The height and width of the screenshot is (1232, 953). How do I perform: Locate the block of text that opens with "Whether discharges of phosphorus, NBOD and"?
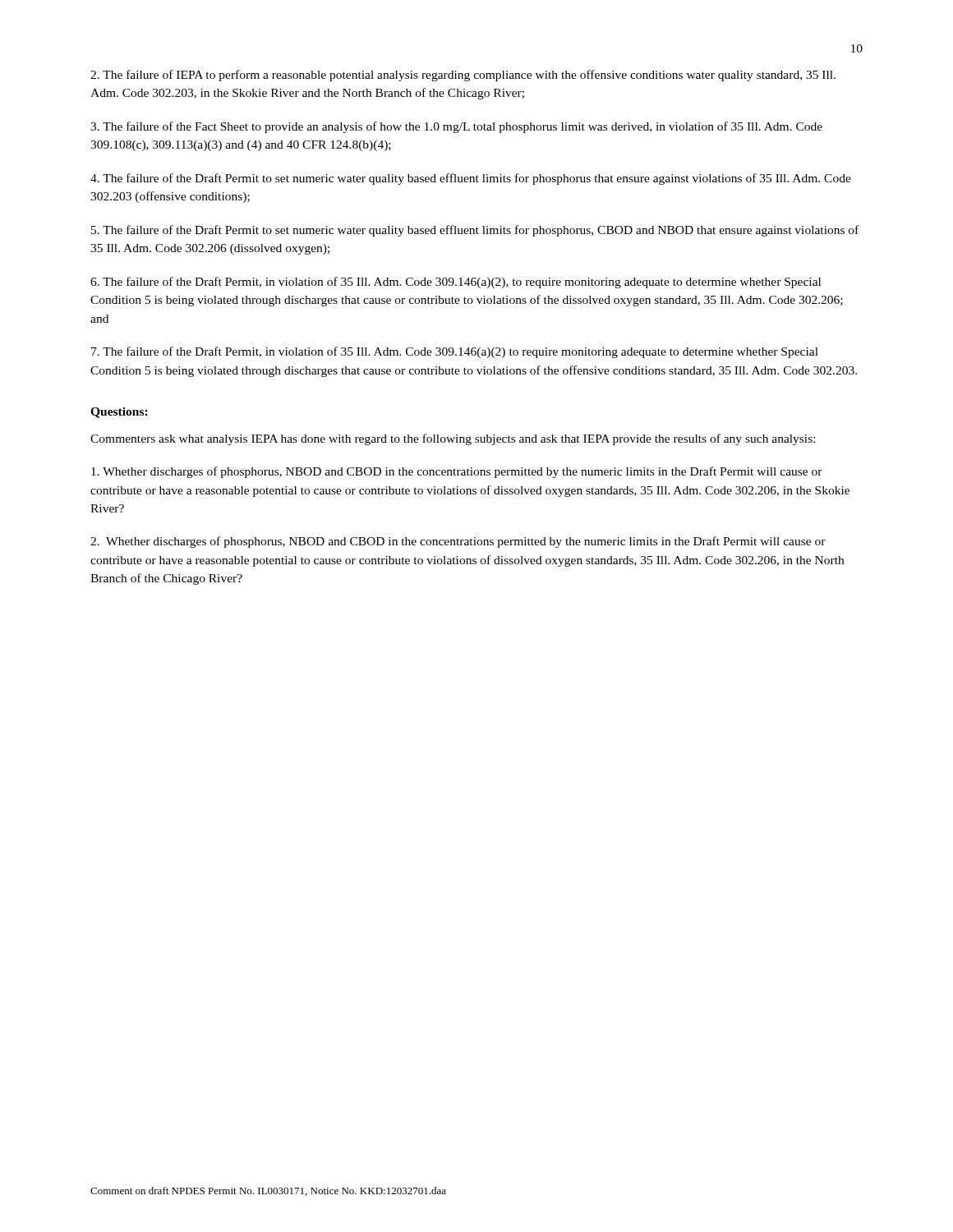click(x=470, y=490)
